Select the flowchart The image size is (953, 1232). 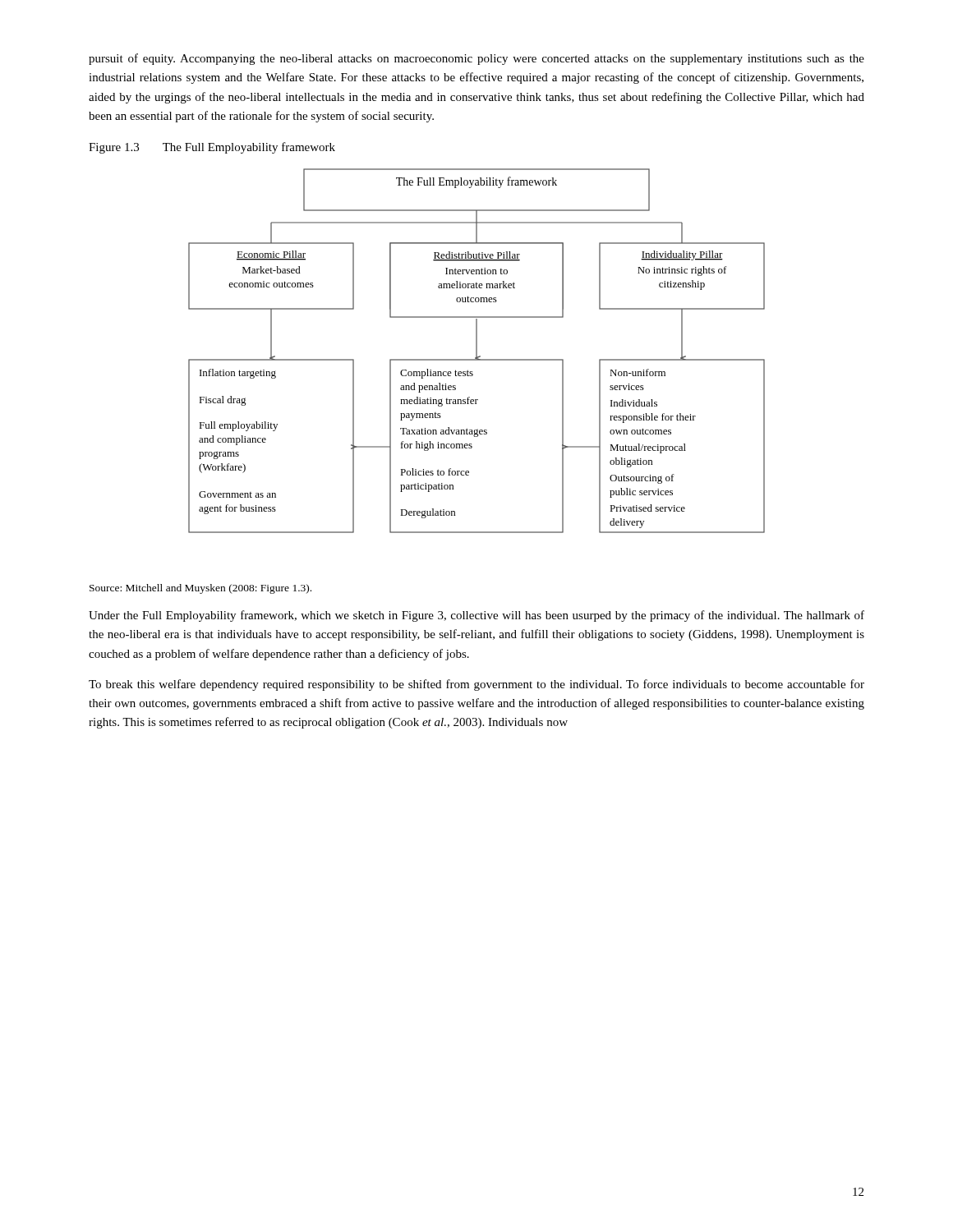[x=476, y=368]
